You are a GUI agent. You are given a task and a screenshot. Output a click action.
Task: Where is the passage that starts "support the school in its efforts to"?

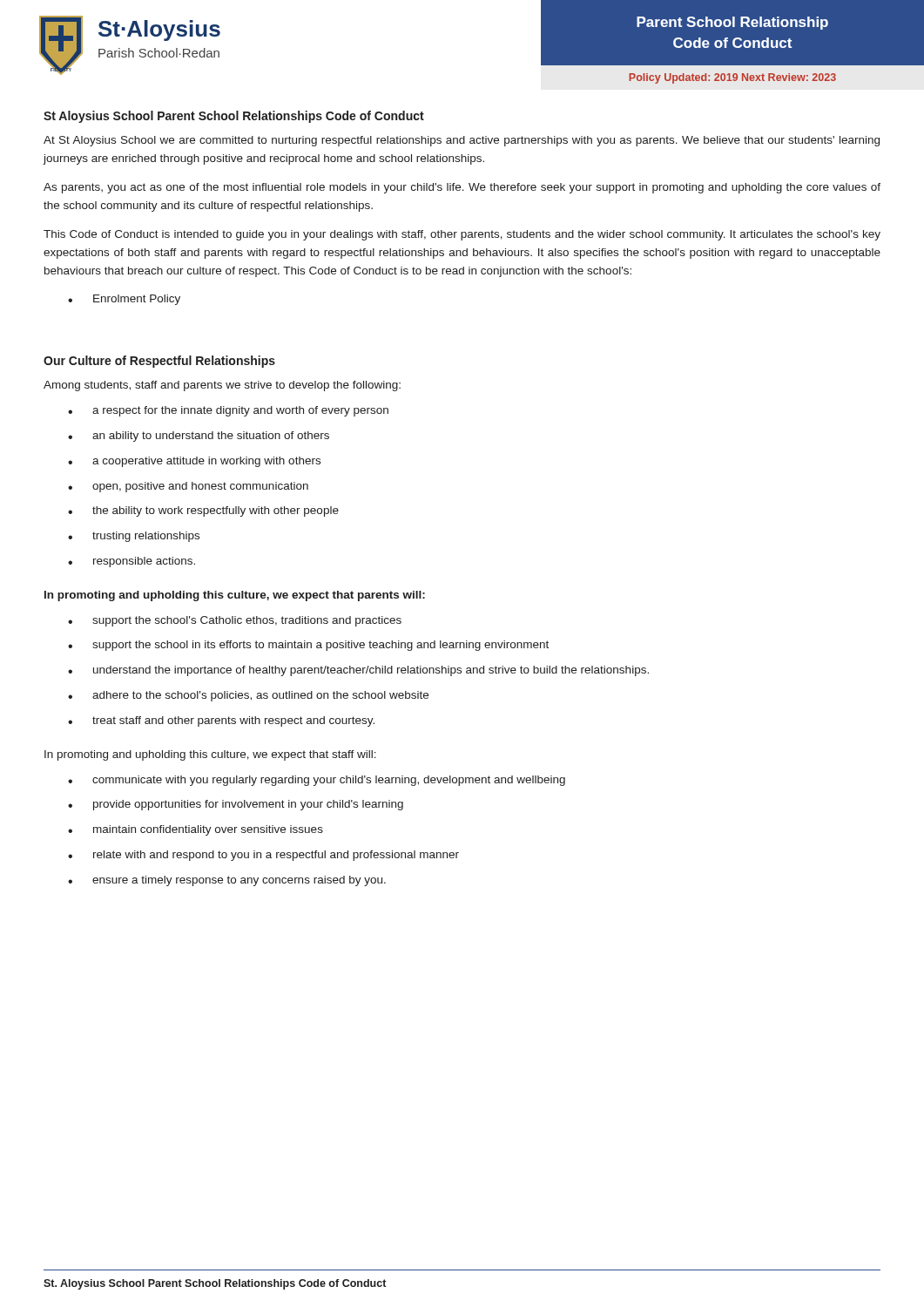pyautogui.click(x=474, y=647)
